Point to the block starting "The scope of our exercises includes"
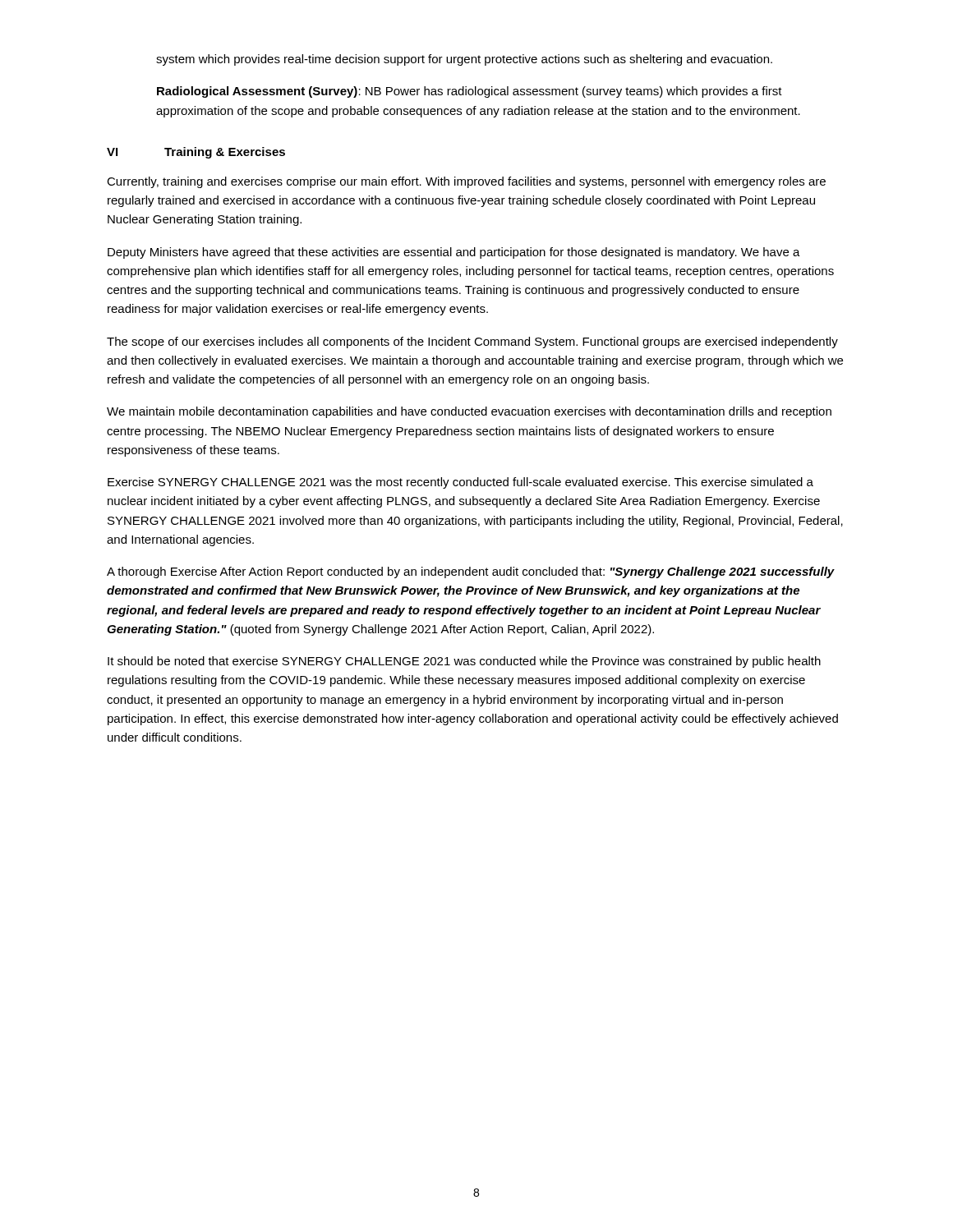 tap(475, 360)
